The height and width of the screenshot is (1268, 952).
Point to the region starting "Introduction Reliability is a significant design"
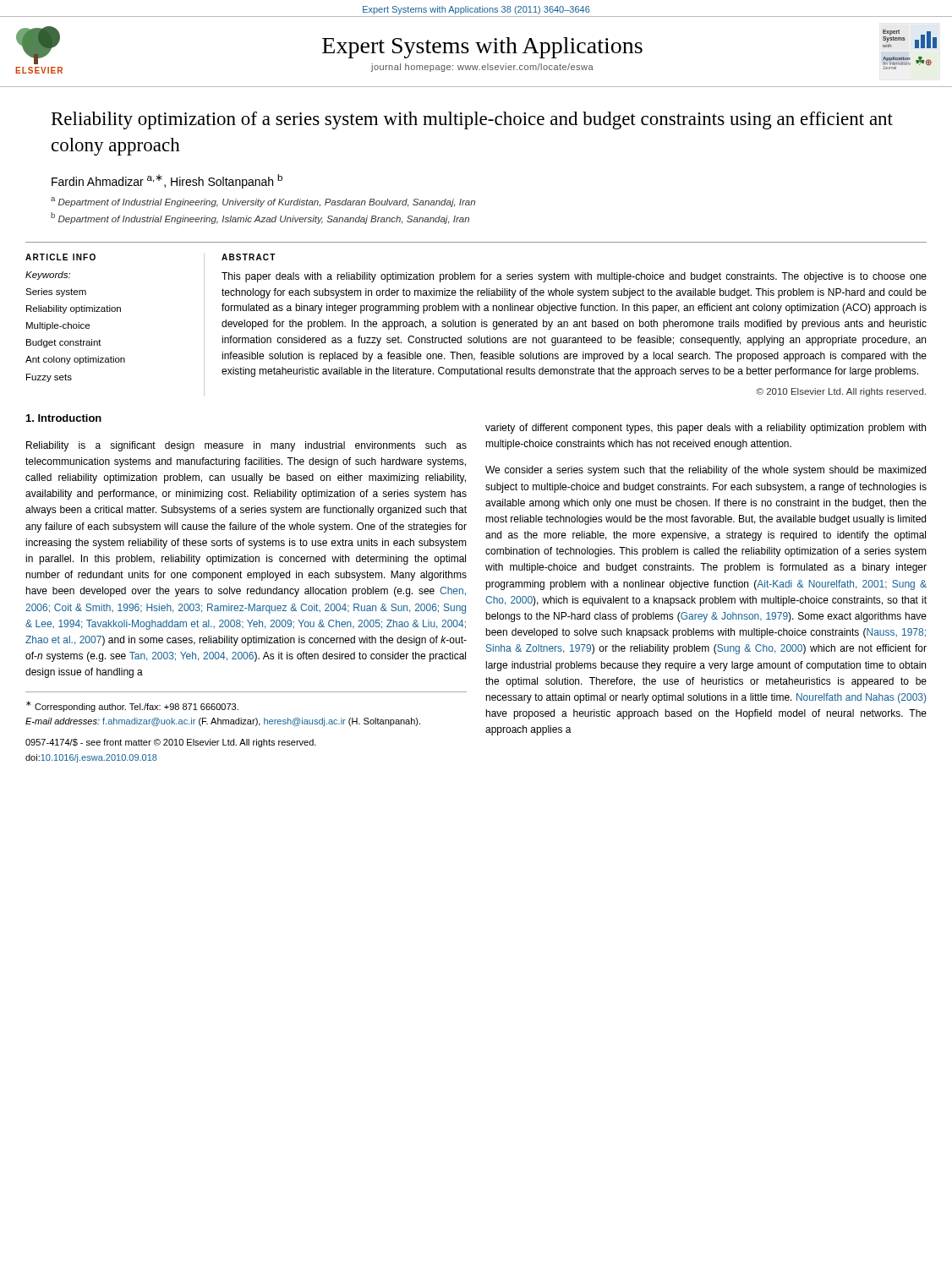pos(246,588)
